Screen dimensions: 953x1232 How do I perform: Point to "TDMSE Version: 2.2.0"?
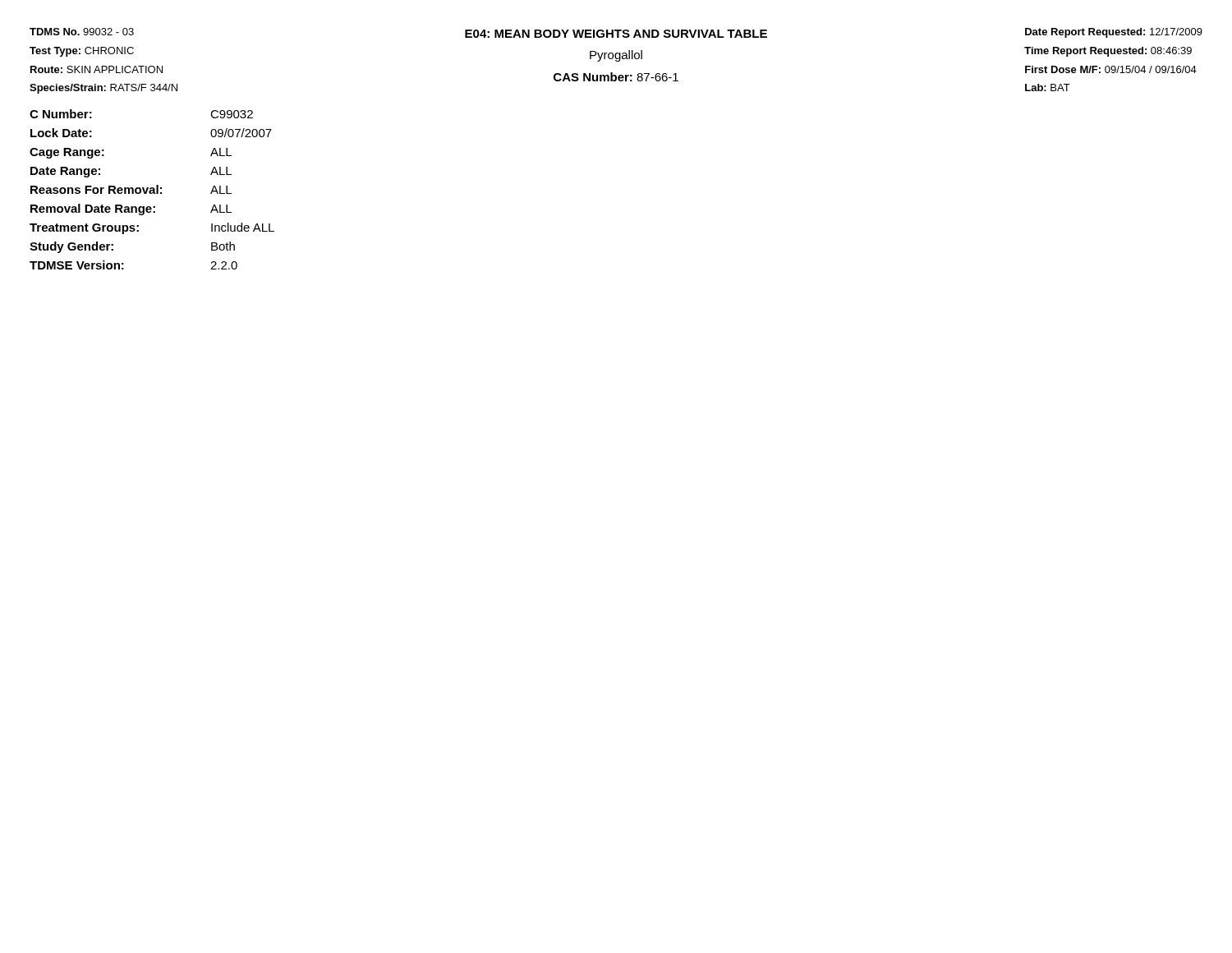pos(134,265)
